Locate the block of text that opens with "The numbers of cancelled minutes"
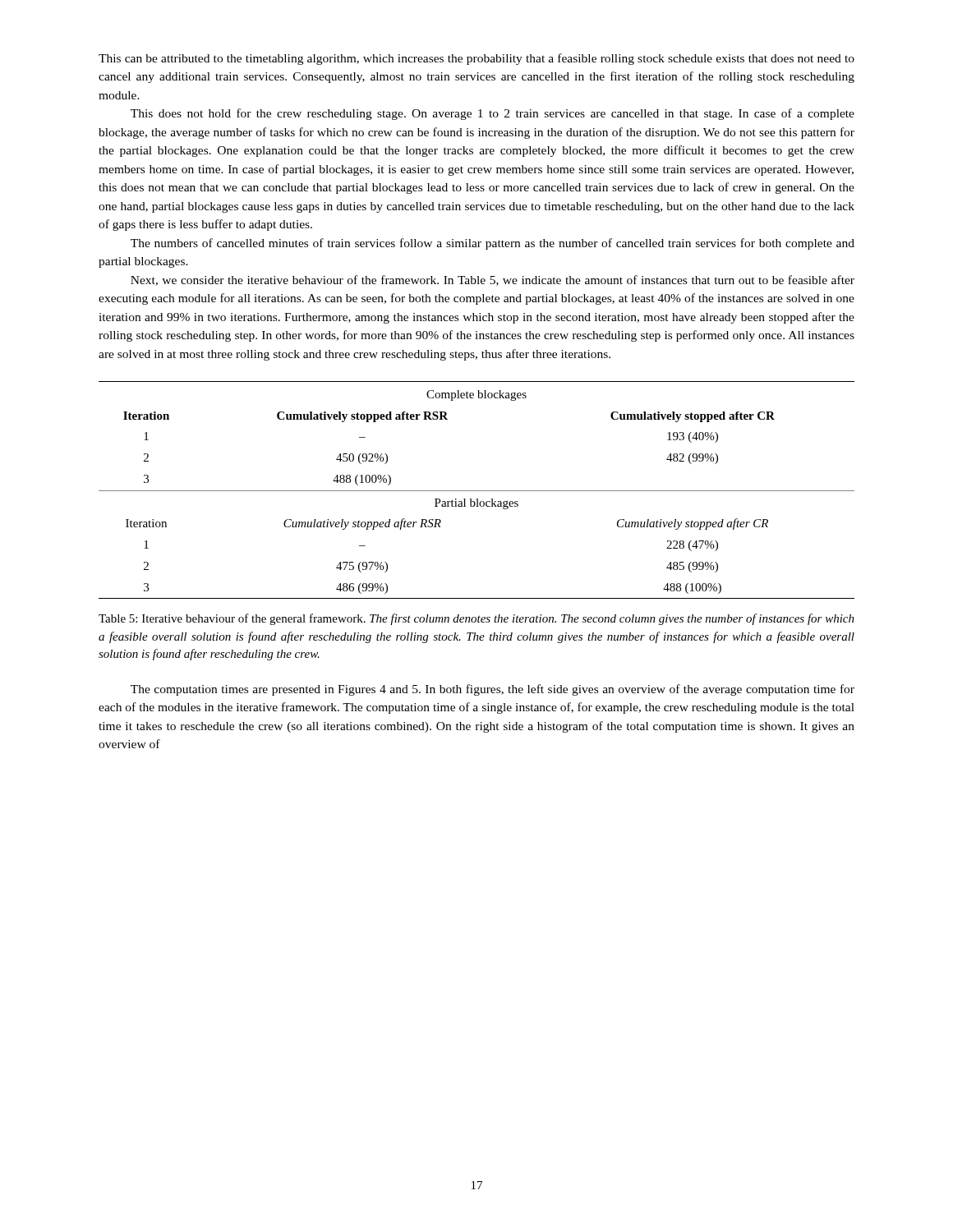This screenshot has width=953, height=1232. coord(476,252)
